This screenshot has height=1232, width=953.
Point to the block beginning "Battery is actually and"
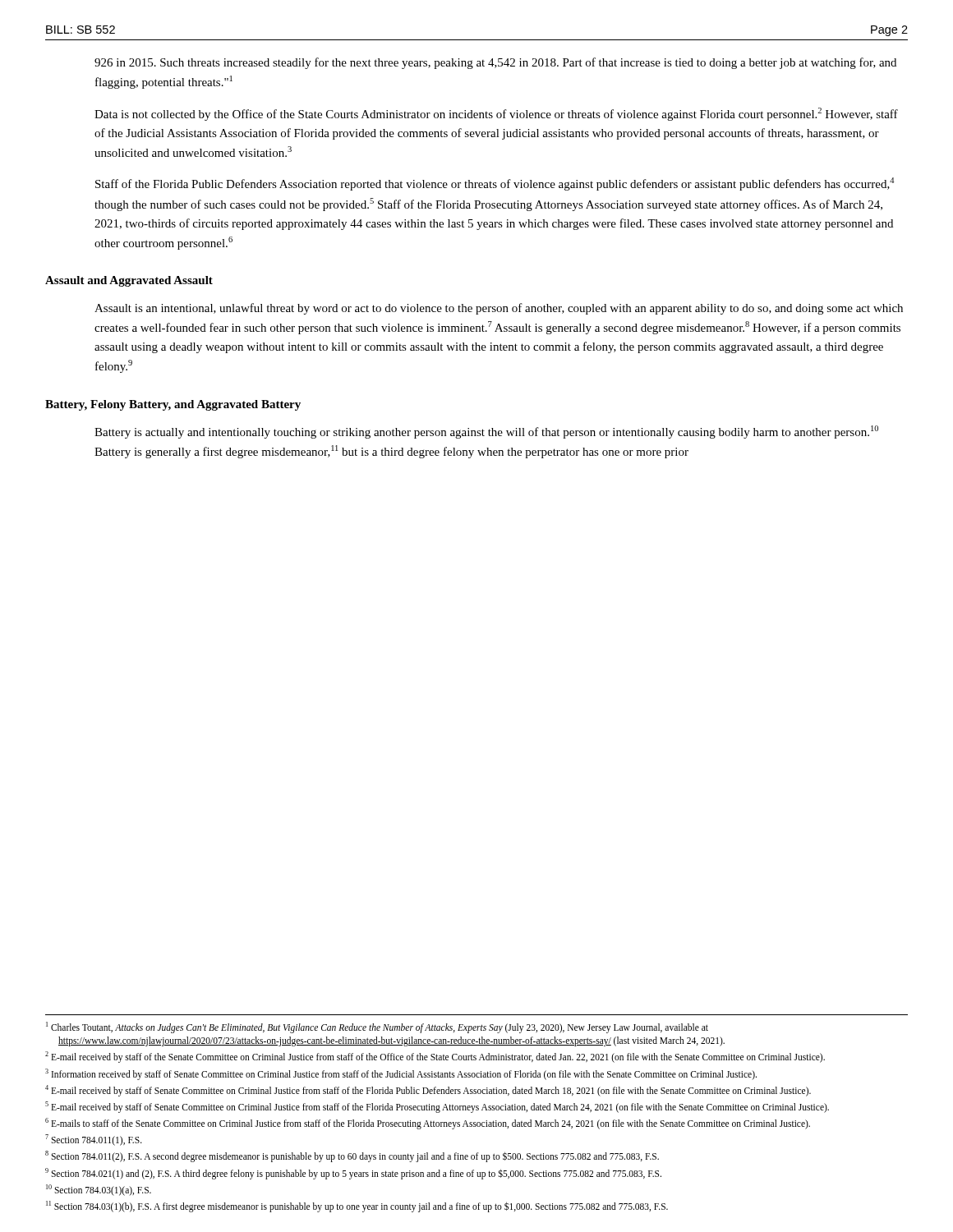pos(487,441)
